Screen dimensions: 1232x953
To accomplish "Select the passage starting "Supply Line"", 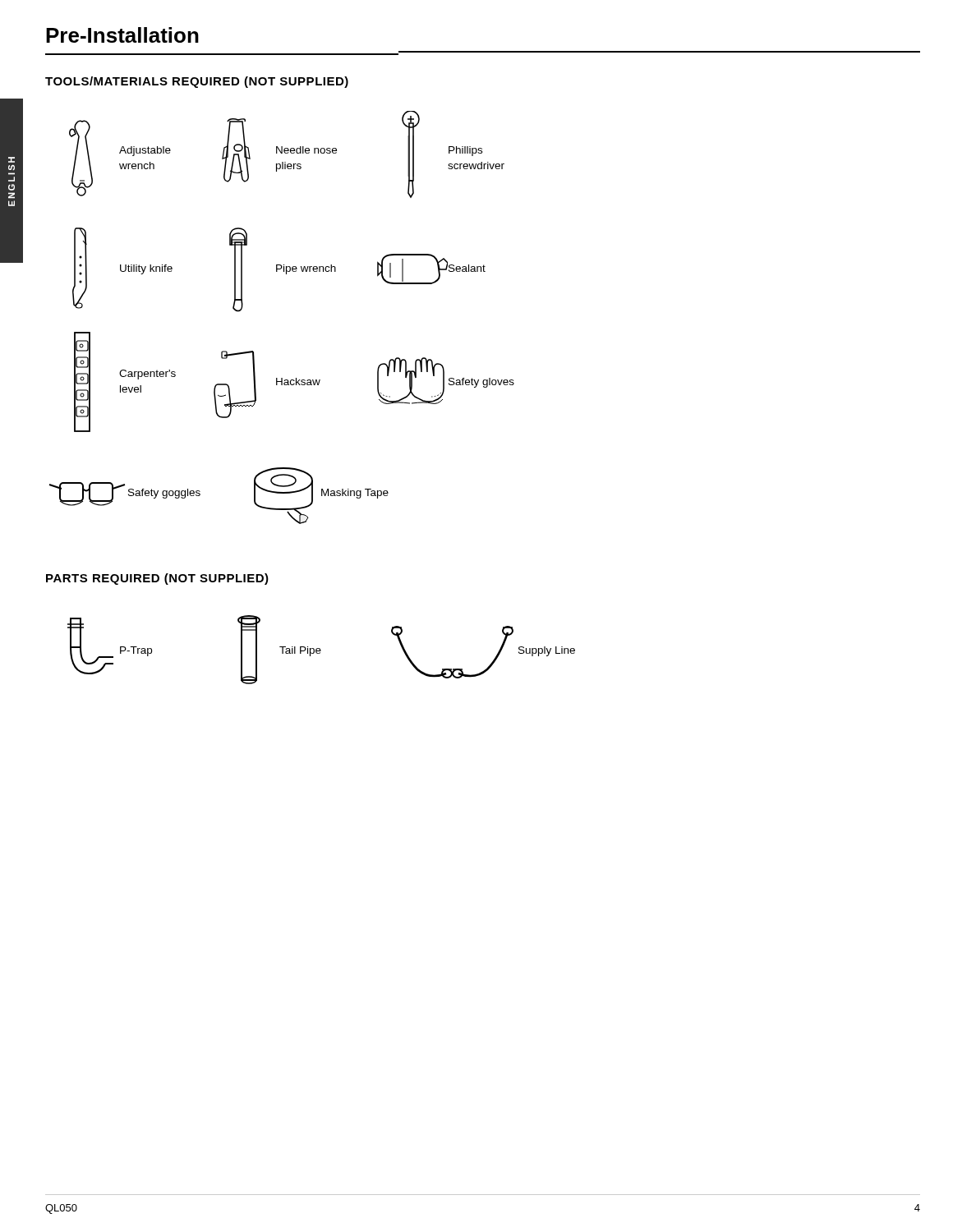I will click(x=547, y=650).
